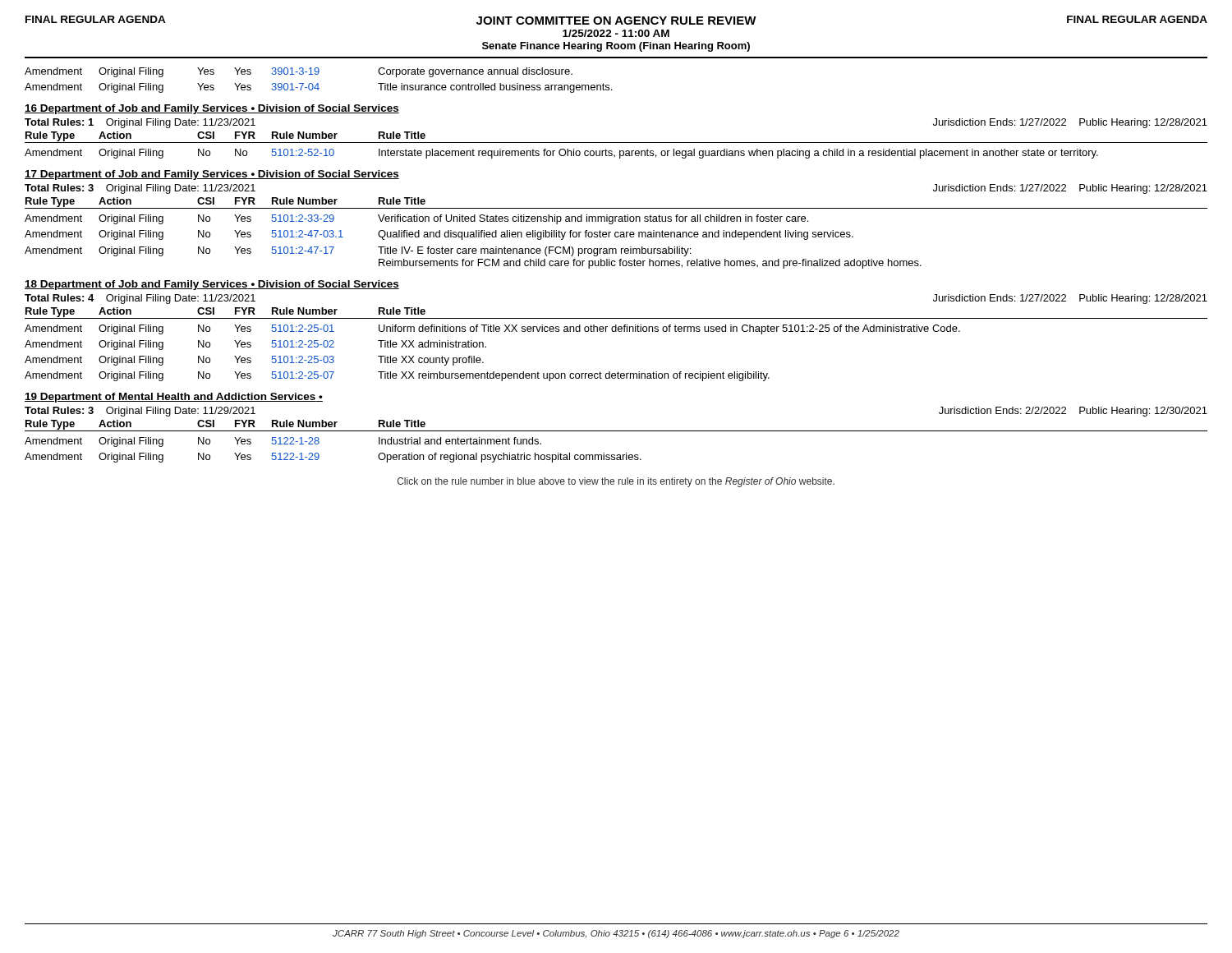The width and height of the screenshot is (1232, 953).
Task: Locate the passage starting "19 Department of Mental Health and Addiction Services"
Action: [x=174, y=396]
